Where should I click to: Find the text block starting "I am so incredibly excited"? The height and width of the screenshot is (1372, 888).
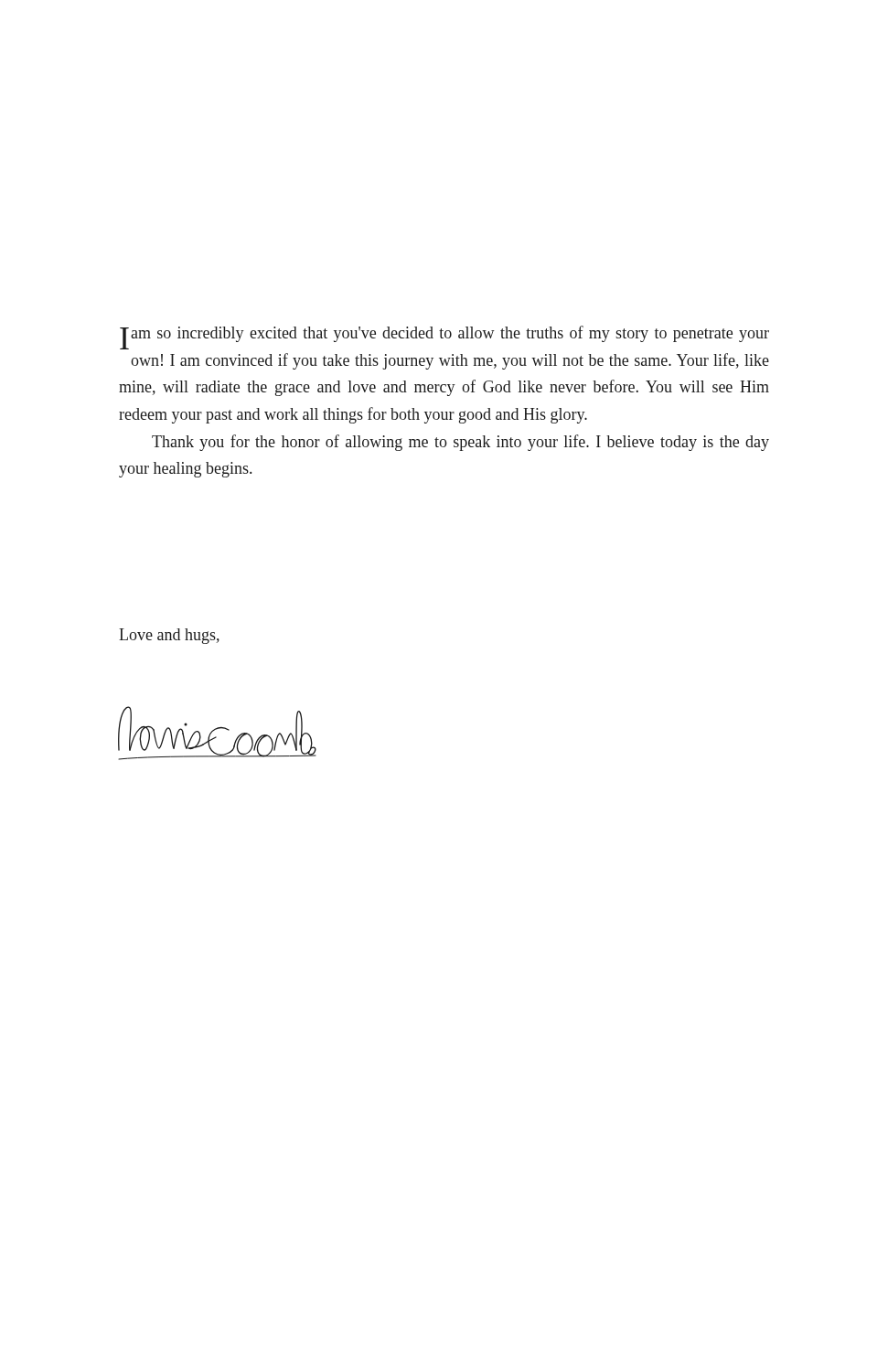coord(444,402)
